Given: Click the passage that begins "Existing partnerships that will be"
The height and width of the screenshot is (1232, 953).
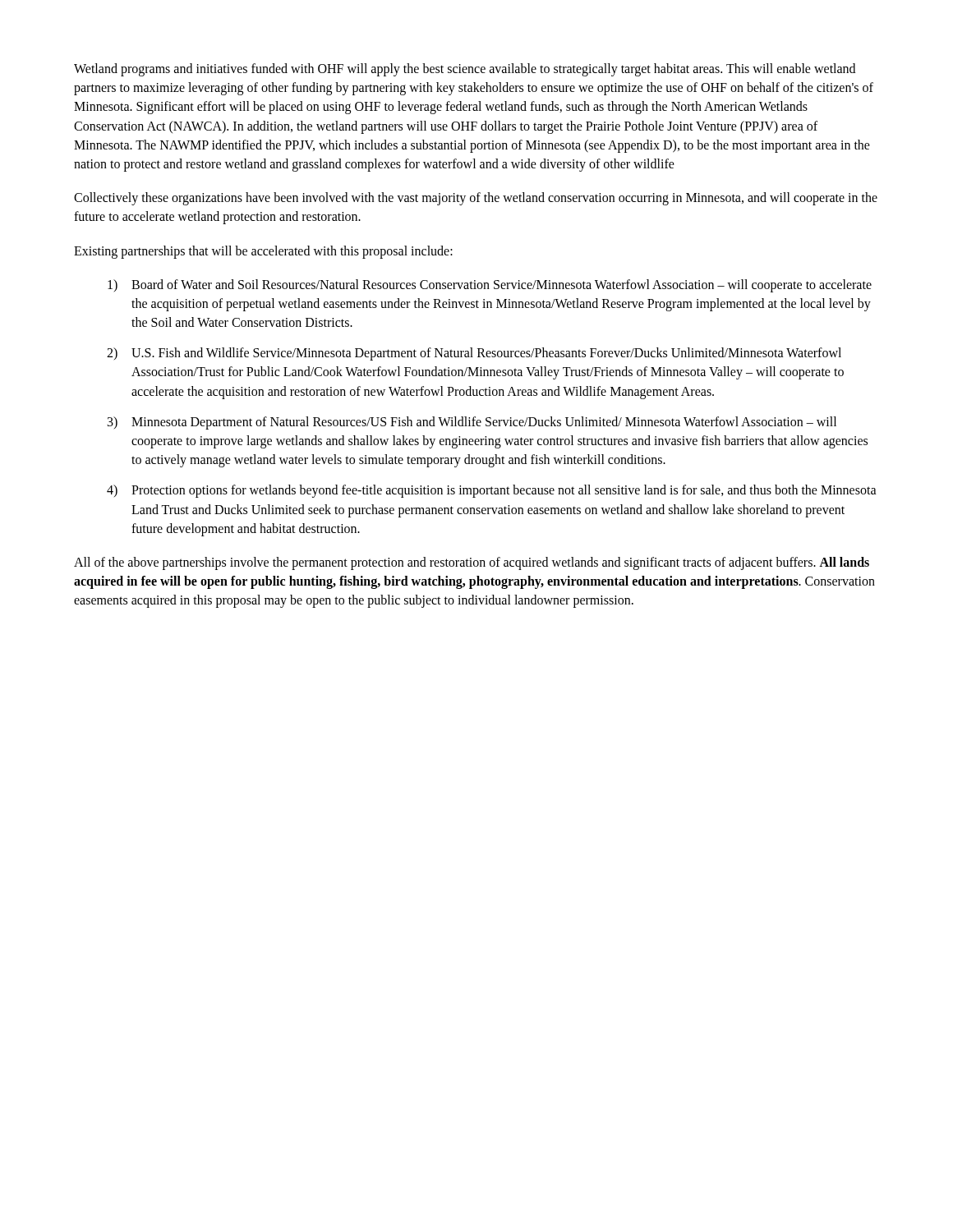Looking at the screenshot, I should tap(264, 251).
